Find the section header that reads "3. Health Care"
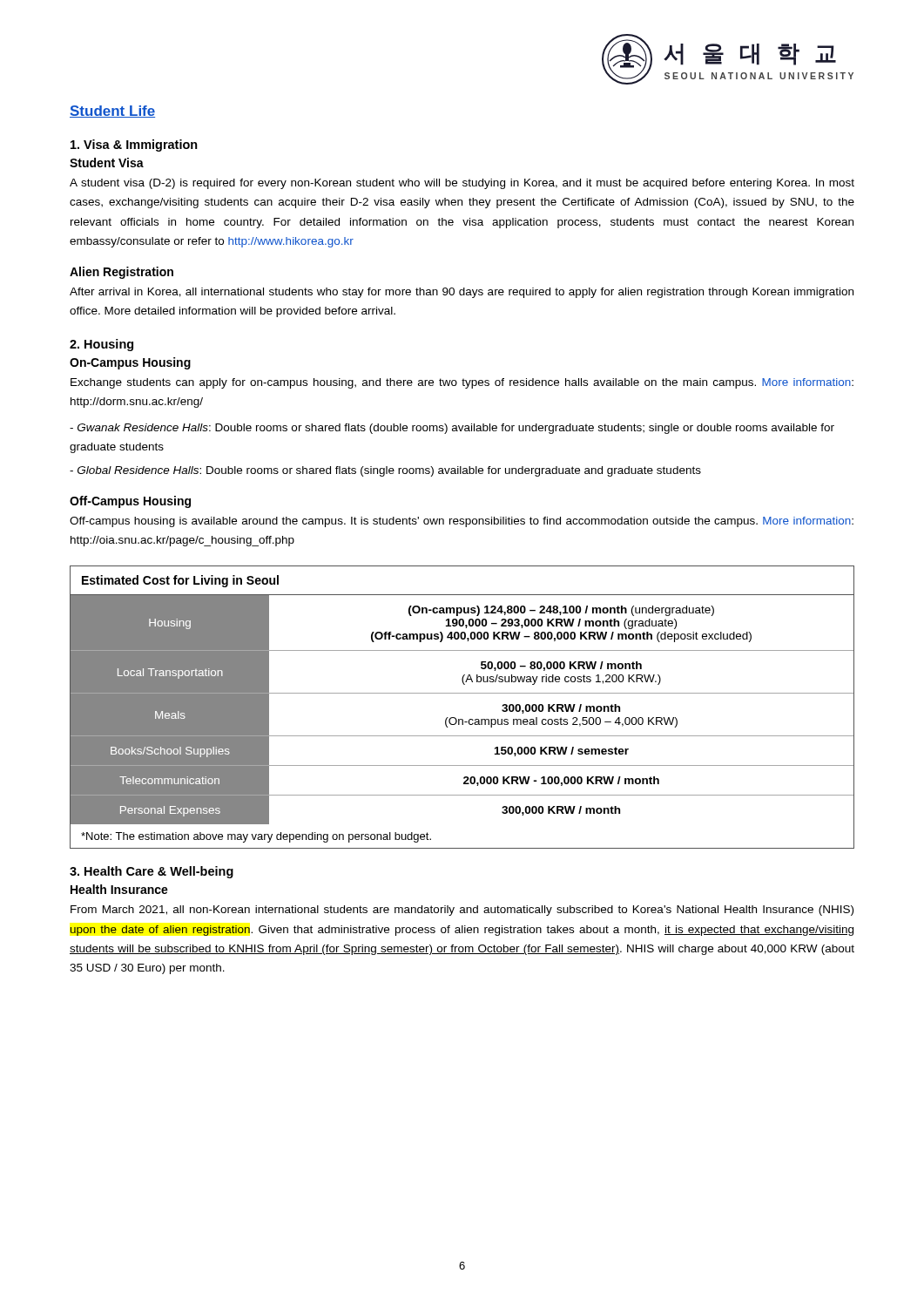The width and height of the screenshot is (924, 1307). (152, 872)
